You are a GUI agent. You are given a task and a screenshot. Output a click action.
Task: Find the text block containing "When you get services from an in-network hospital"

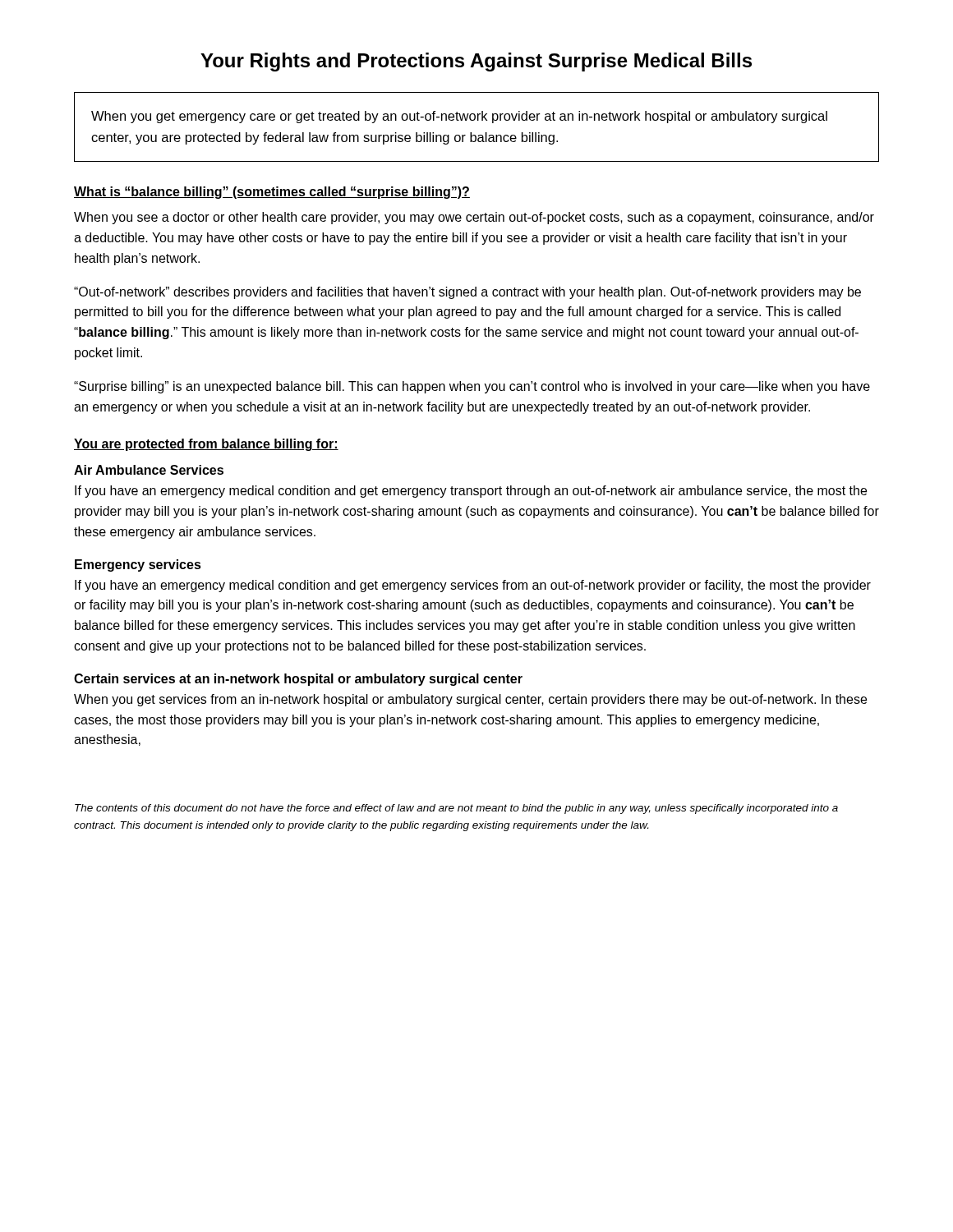coord(471,720)
